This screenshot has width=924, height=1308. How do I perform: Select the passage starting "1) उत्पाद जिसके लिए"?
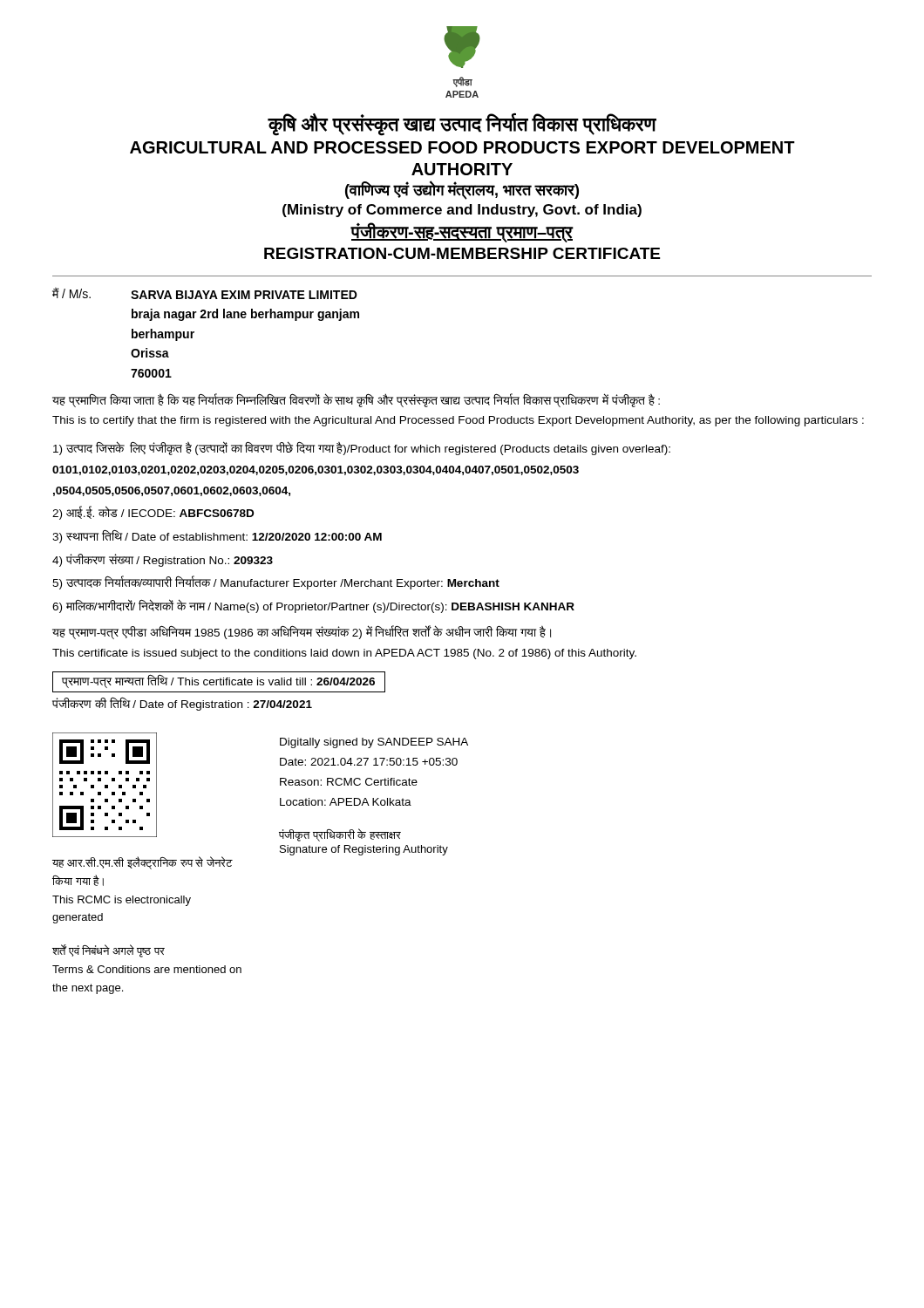362,470
